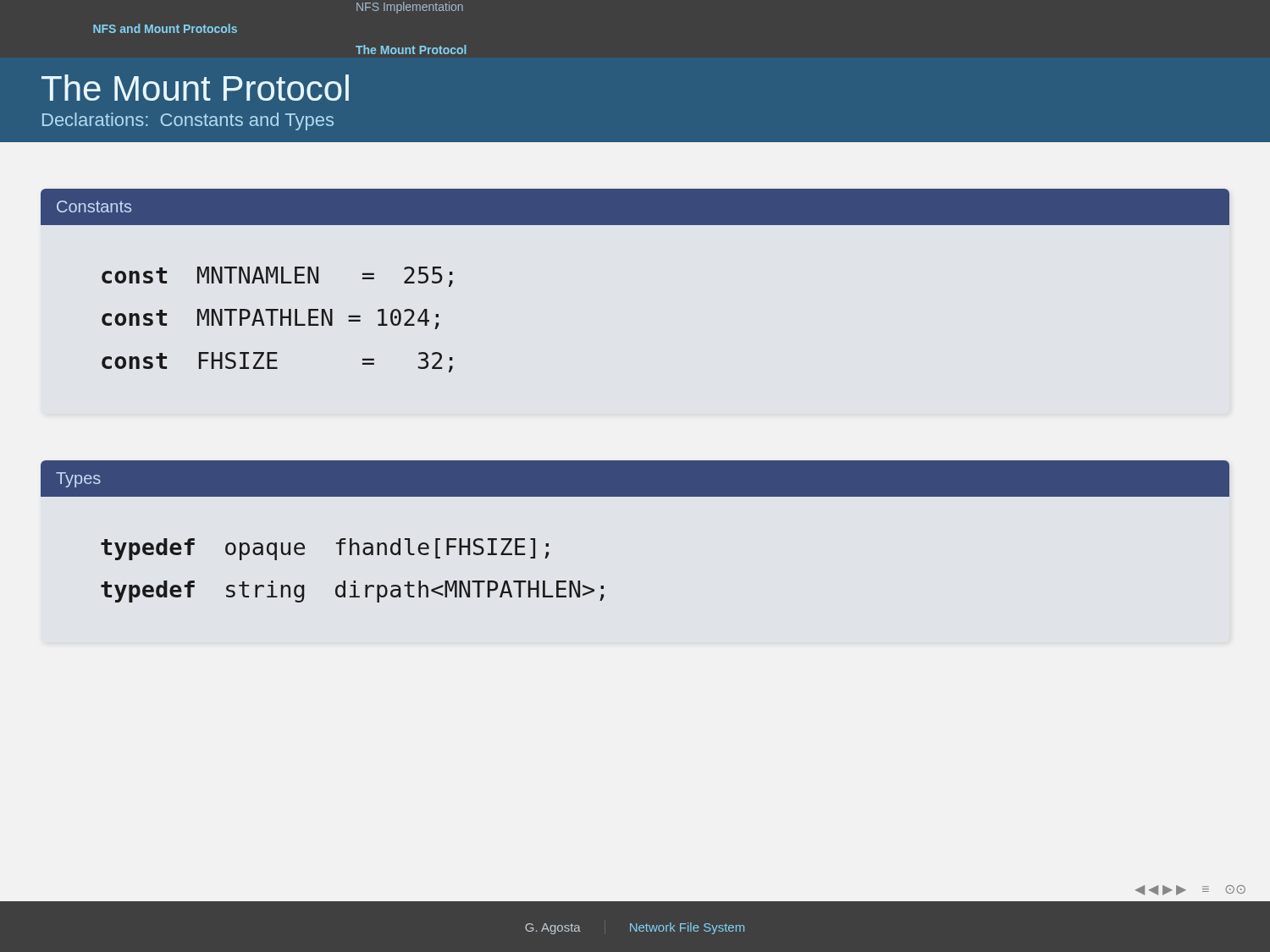Point to "Declarations: Constants and Types"

click(188, 120)
